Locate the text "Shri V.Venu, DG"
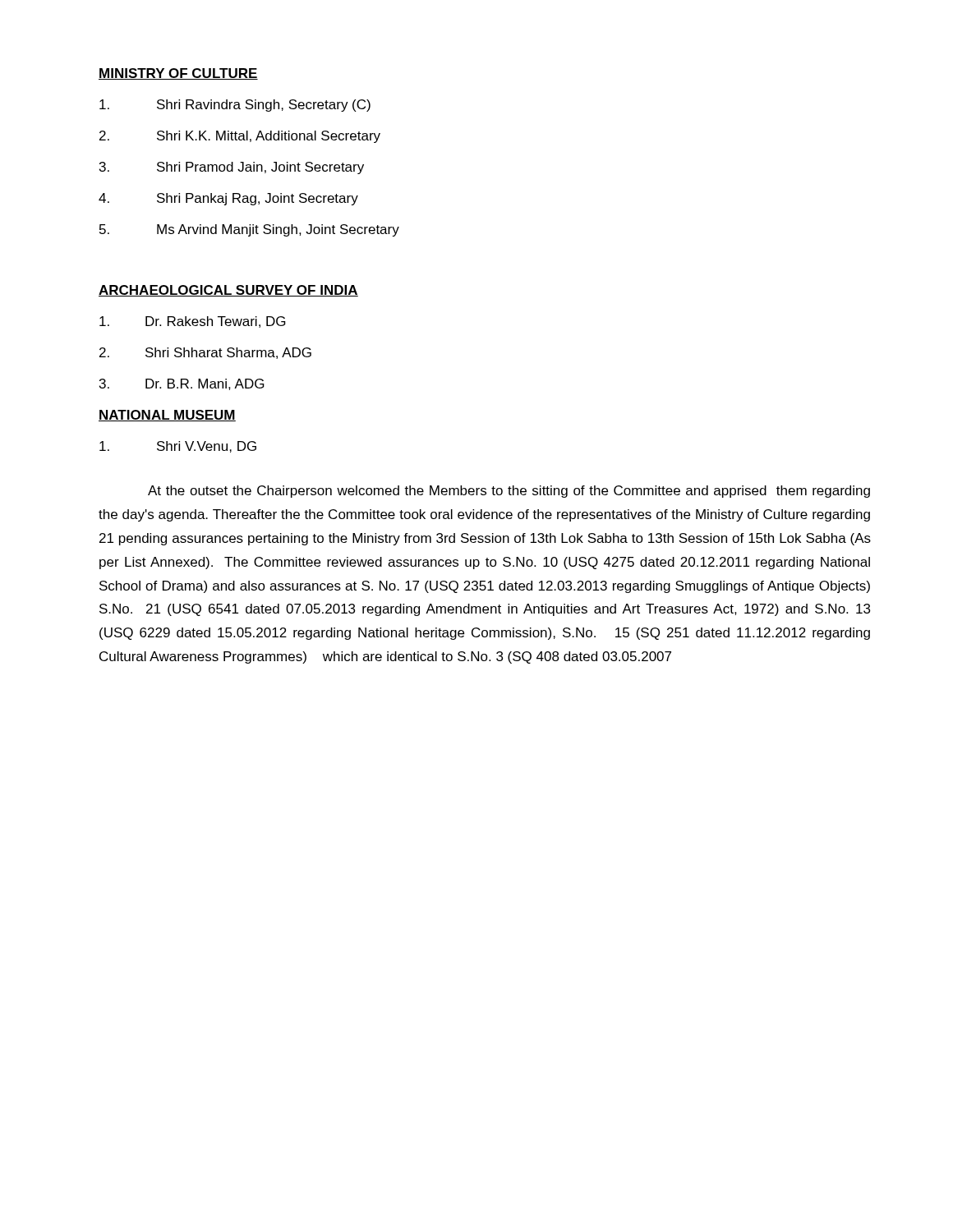Viewport: 953px width, 1232px height. (x=178, y=447)
